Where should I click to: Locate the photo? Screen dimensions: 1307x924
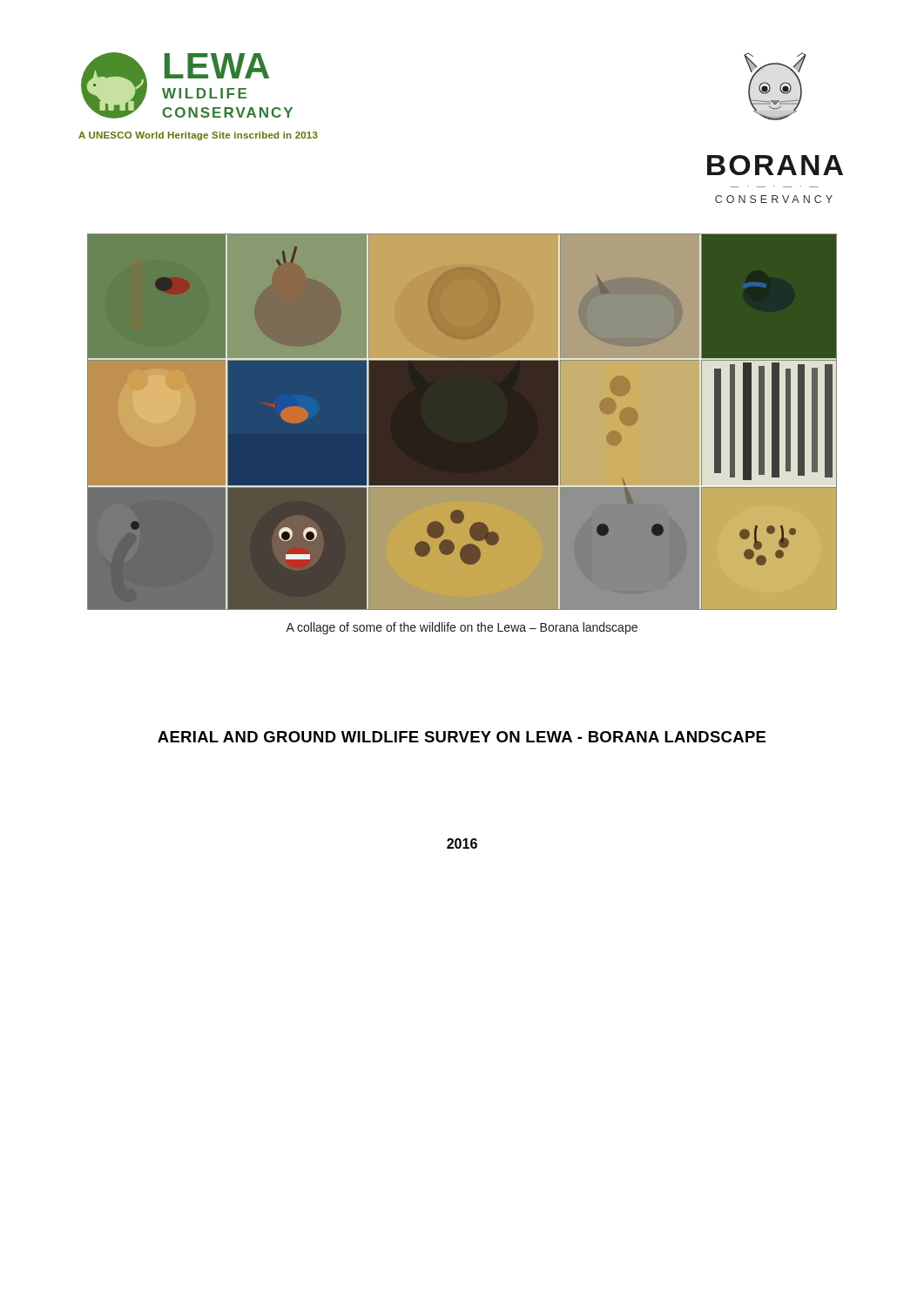462,423
